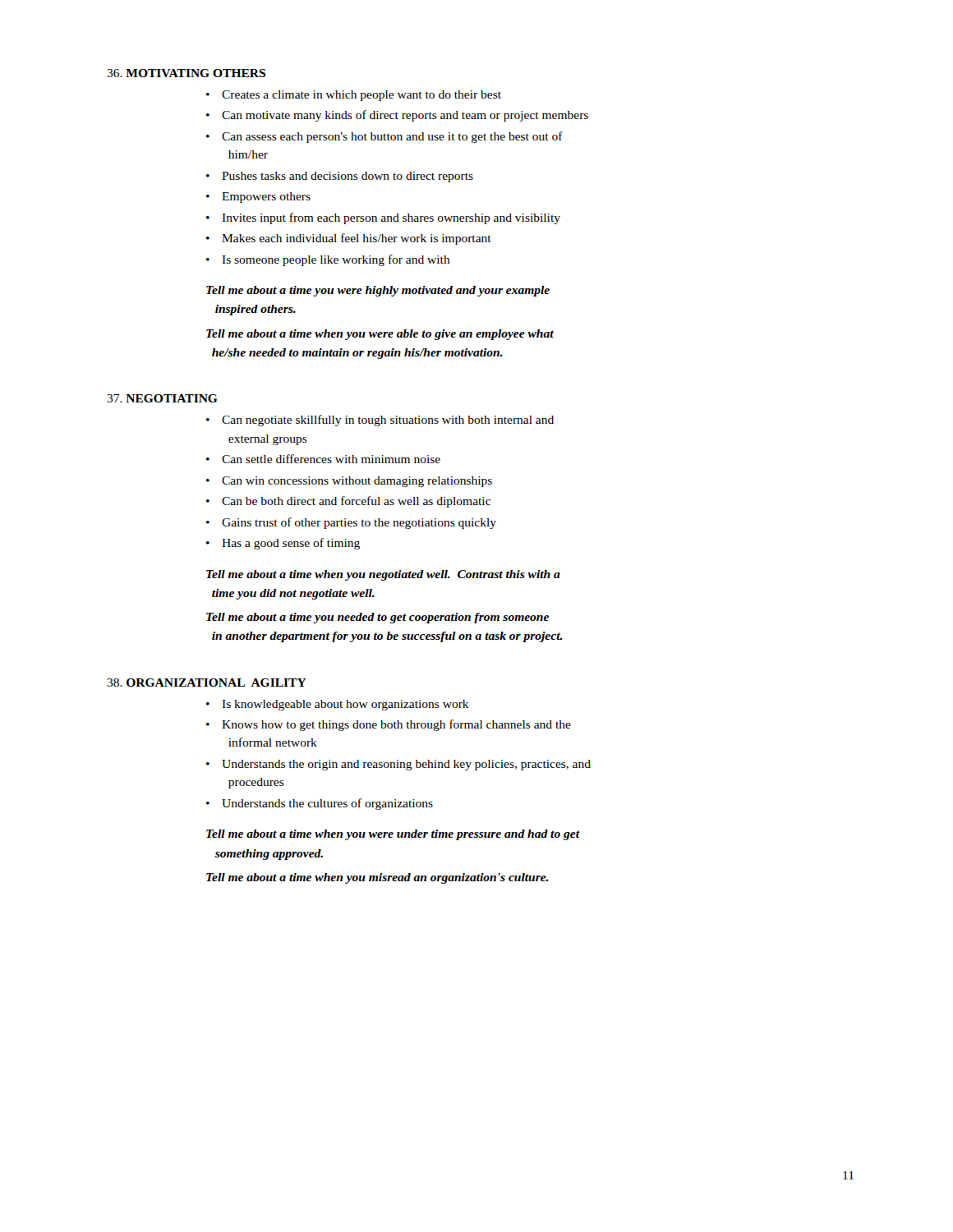Find the block on this page that starts "•Makes each individual feel his/her"
The height and width of the screenshot is (1232, 953).
click(349, 239)
